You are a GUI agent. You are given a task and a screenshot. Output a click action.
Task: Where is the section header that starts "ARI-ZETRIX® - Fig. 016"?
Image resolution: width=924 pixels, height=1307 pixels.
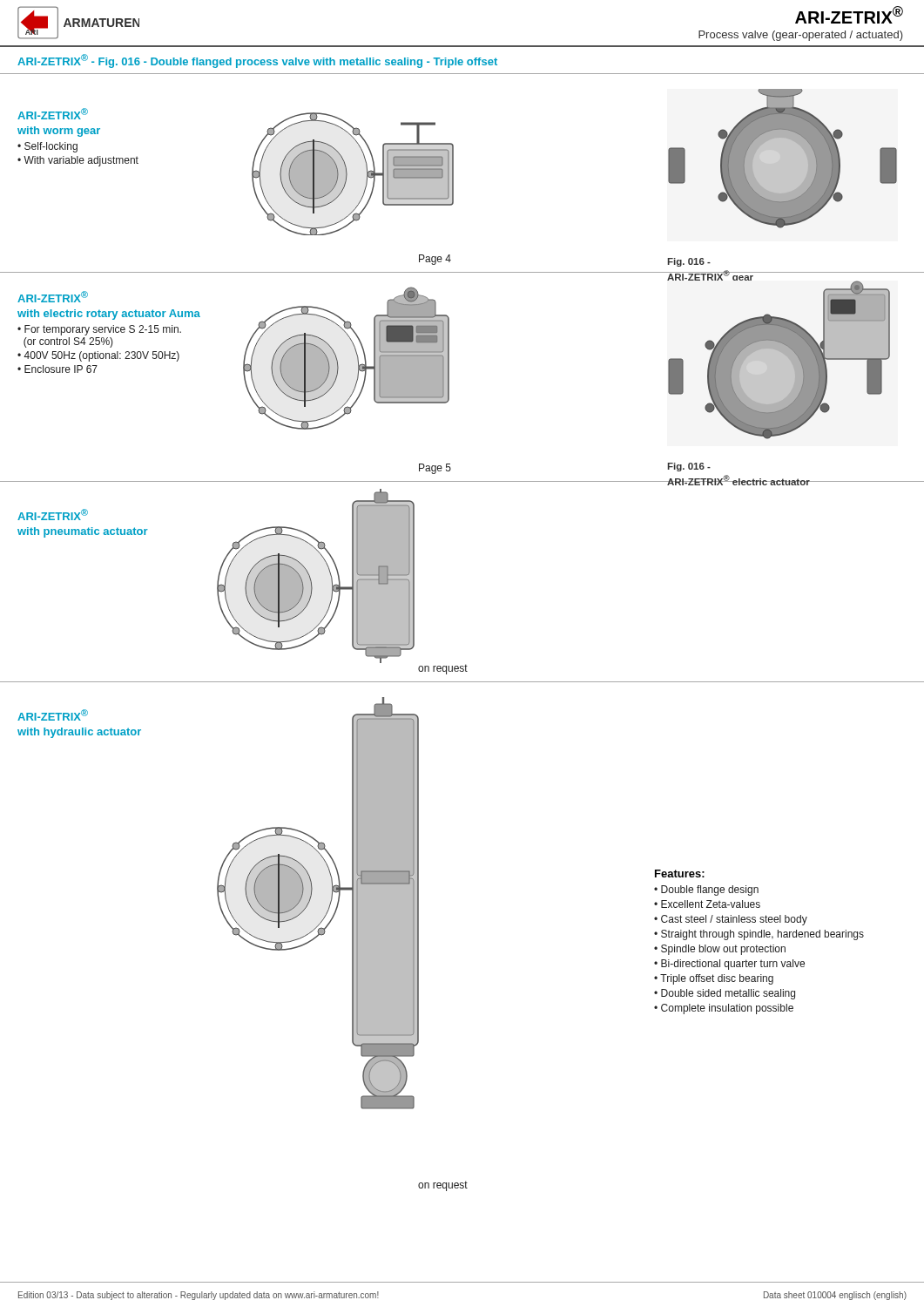point(257,60)
